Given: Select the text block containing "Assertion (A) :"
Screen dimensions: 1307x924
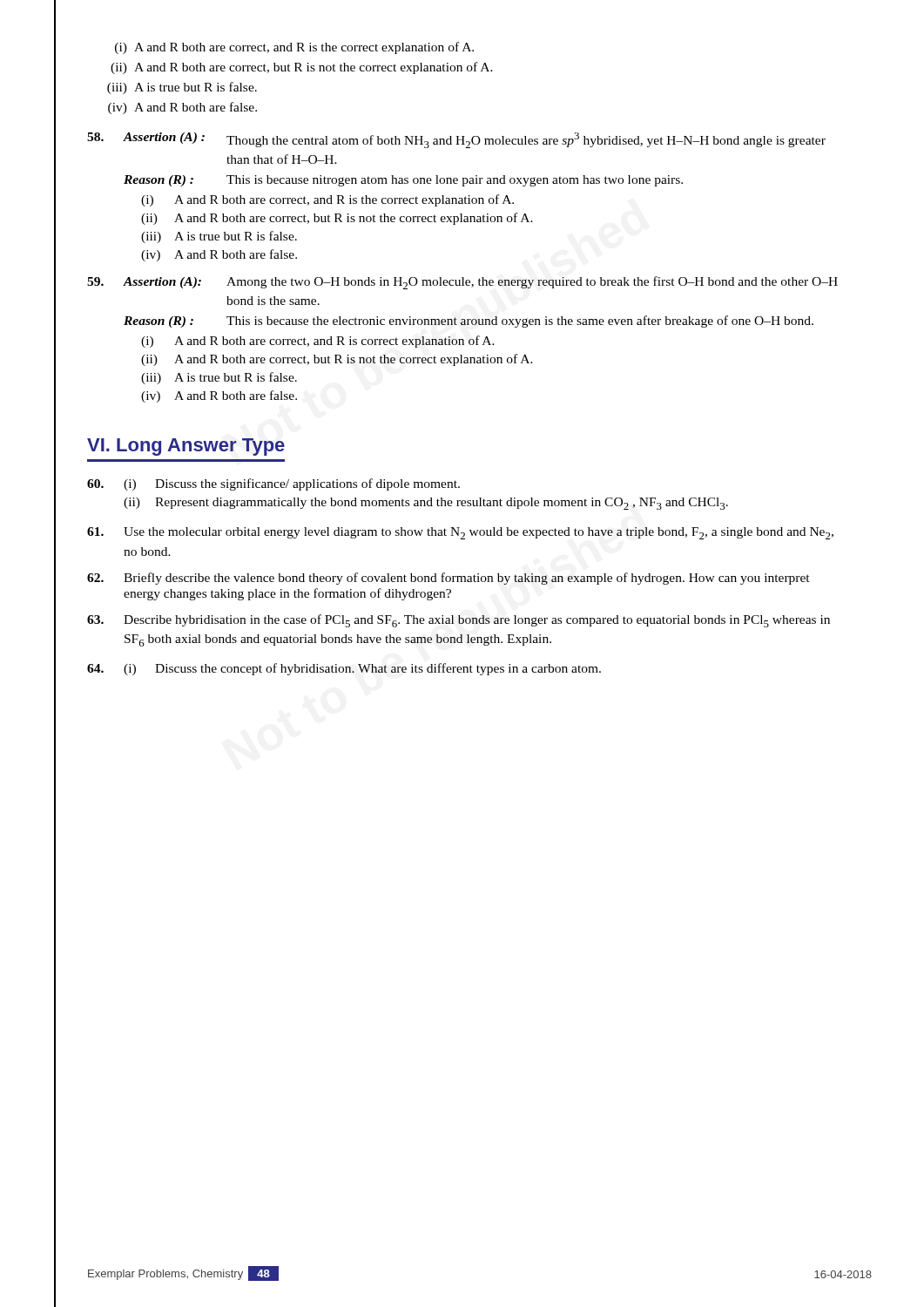Looking at the screenshot, I should [x=466, y=197].
